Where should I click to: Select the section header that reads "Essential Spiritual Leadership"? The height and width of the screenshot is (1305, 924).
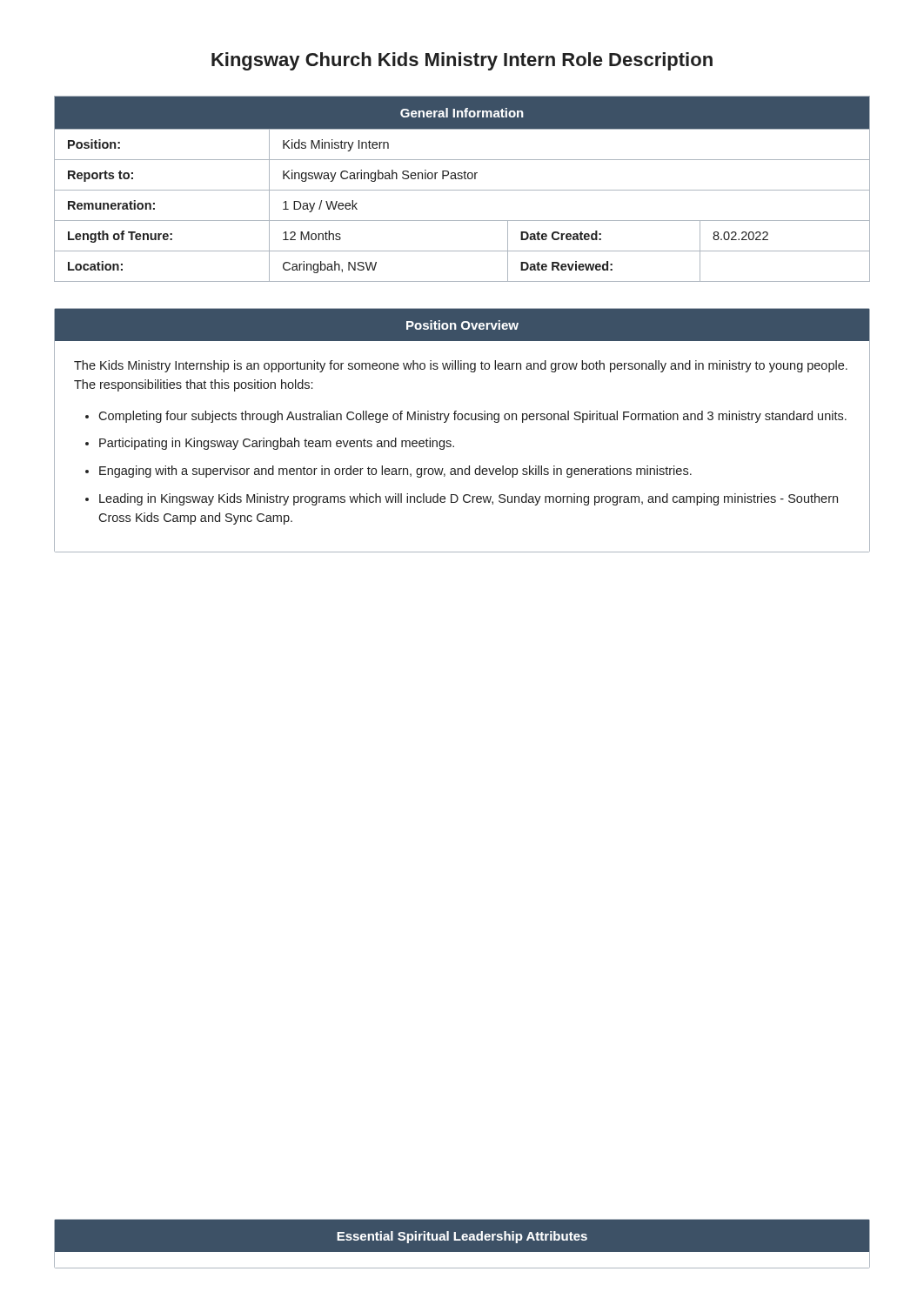pyautogui.click(x=462, y=1244)
